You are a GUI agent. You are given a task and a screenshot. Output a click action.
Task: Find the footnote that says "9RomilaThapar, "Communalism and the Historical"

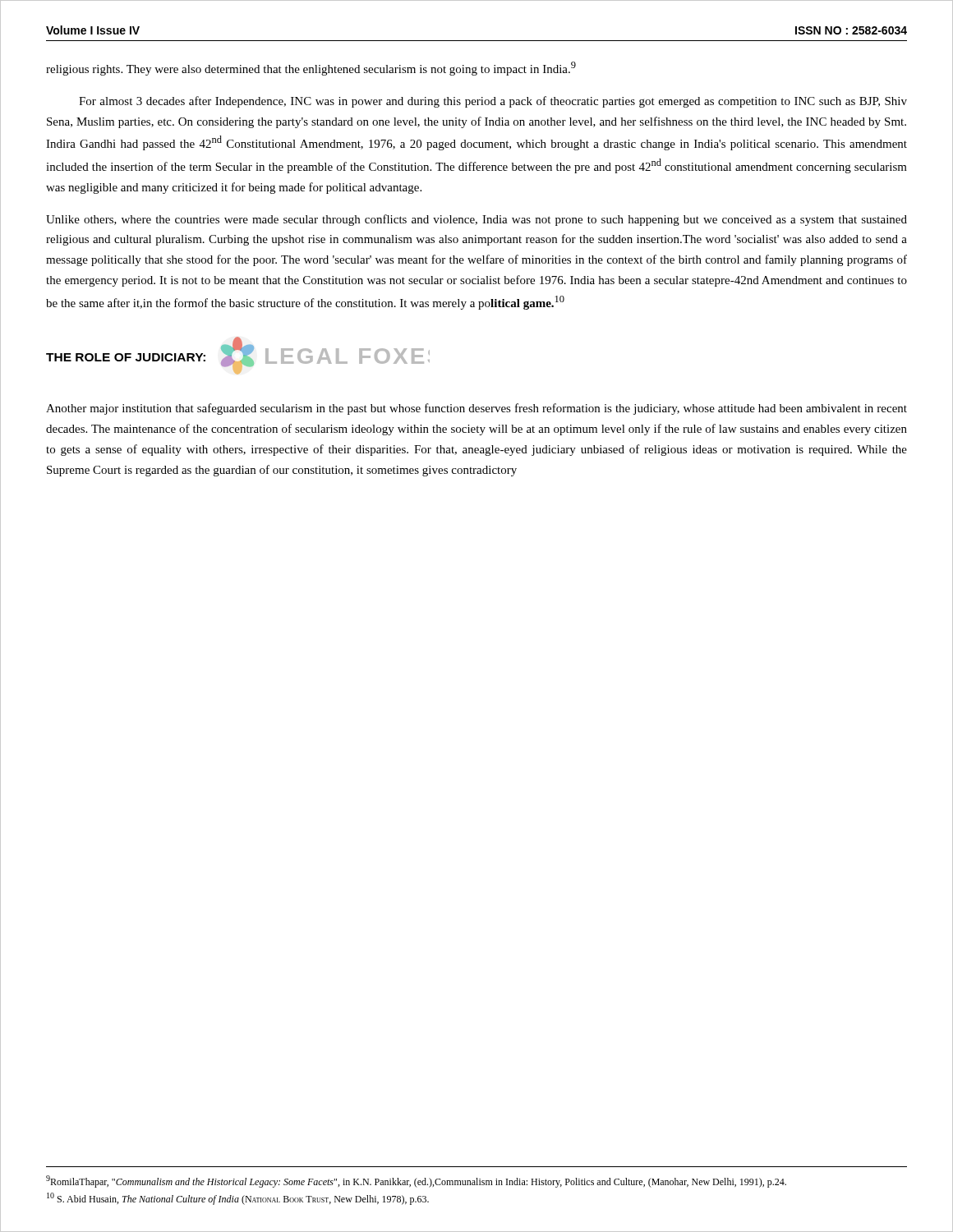pyautogui.click(x=416, y=1181)
